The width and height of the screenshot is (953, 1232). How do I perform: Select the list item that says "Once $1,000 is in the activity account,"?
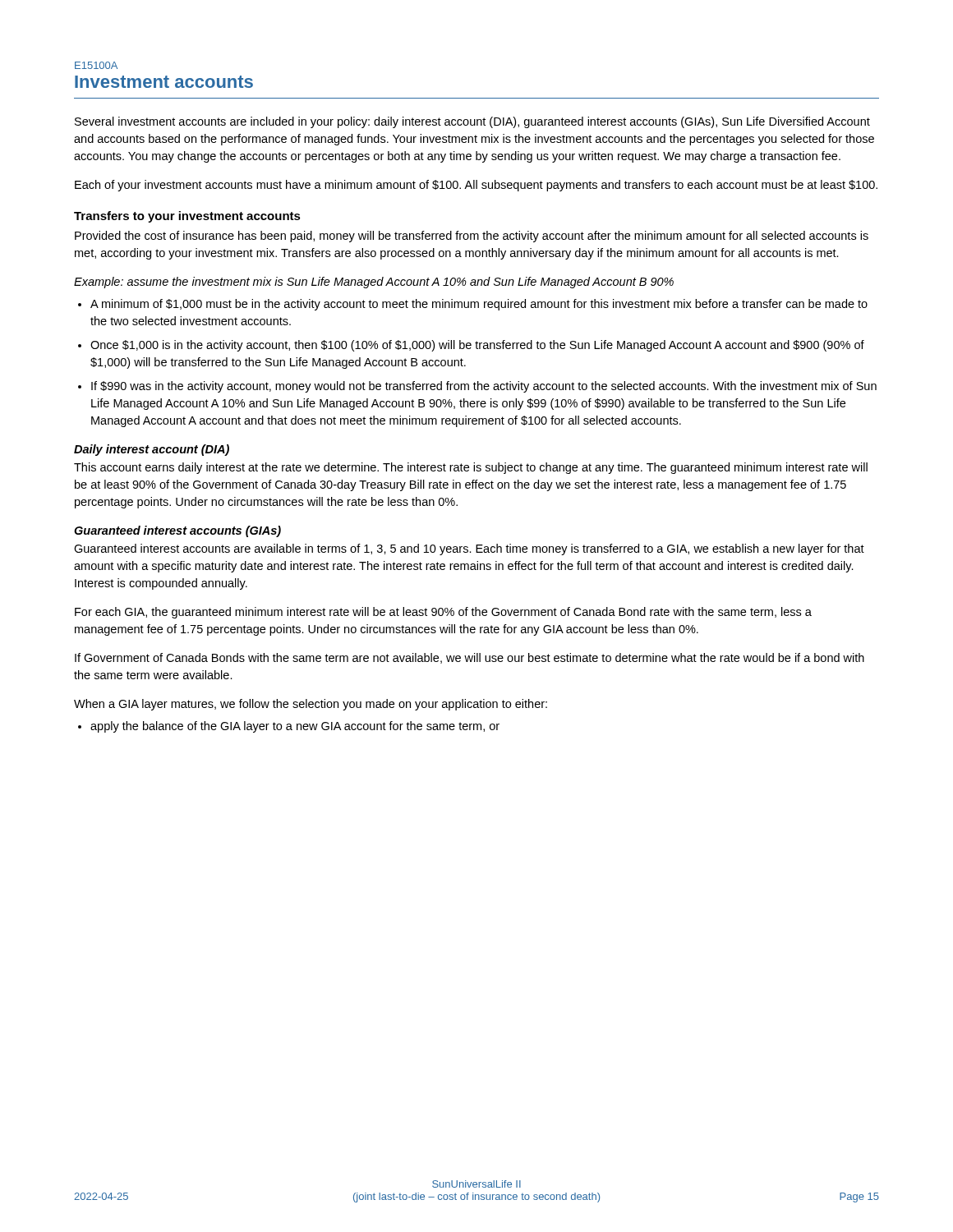pyautogui.click(x=477, y=354)
